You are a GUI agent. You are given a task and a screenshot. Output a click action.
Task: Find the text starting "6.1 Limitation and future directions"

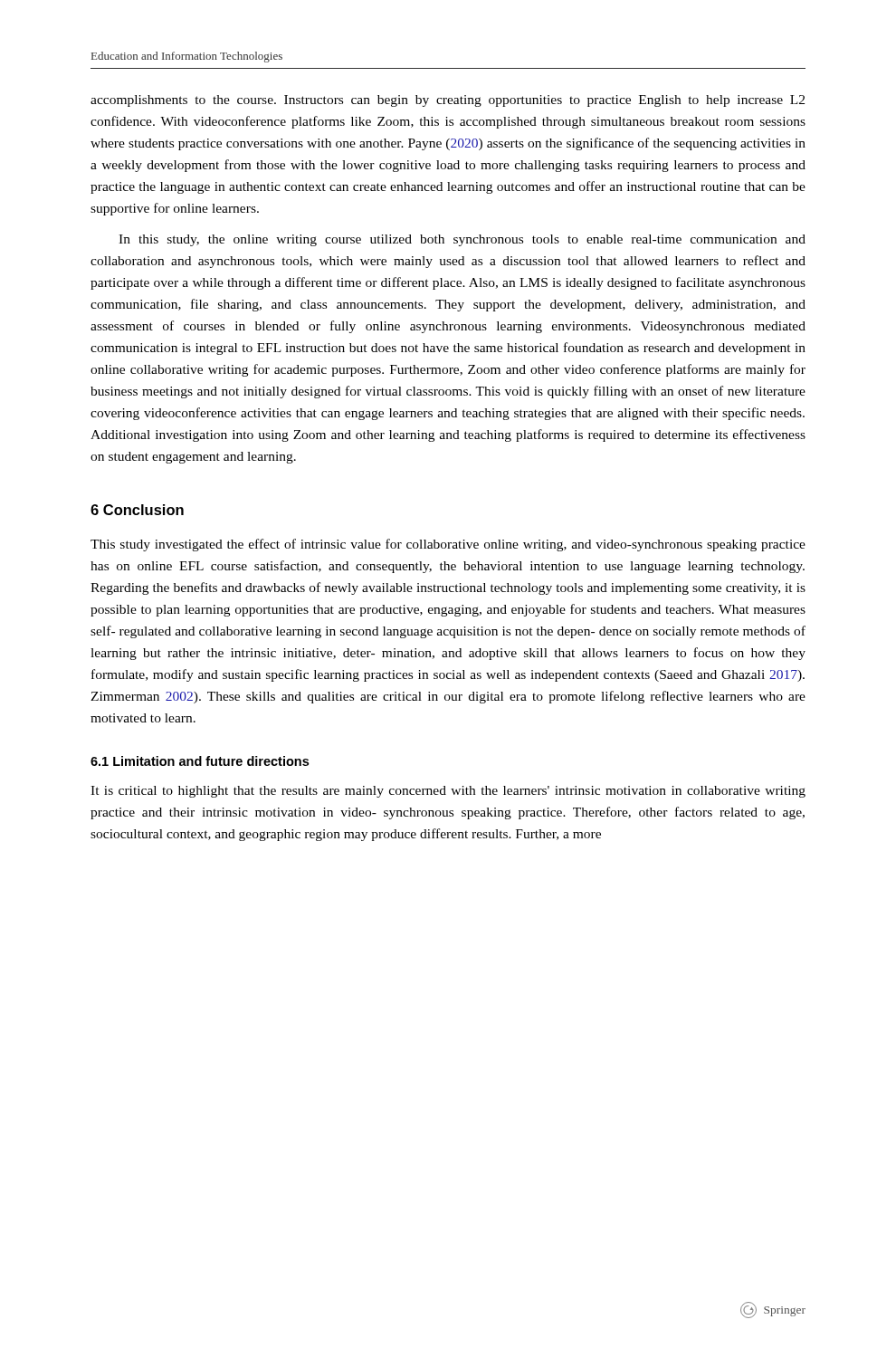[200, 762]
